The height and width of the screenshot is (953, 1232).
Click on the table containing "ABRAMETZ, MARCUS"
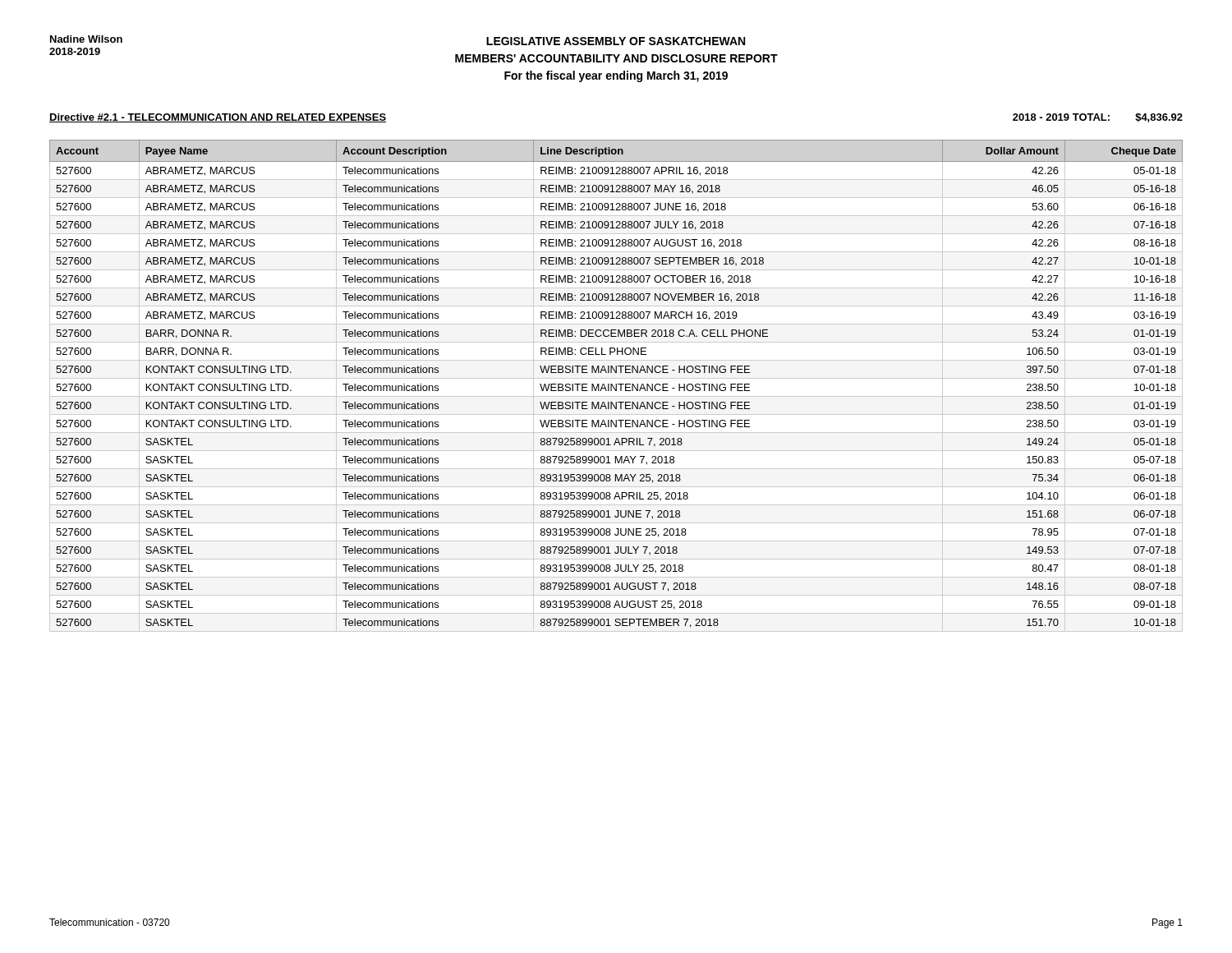point(616,386)
